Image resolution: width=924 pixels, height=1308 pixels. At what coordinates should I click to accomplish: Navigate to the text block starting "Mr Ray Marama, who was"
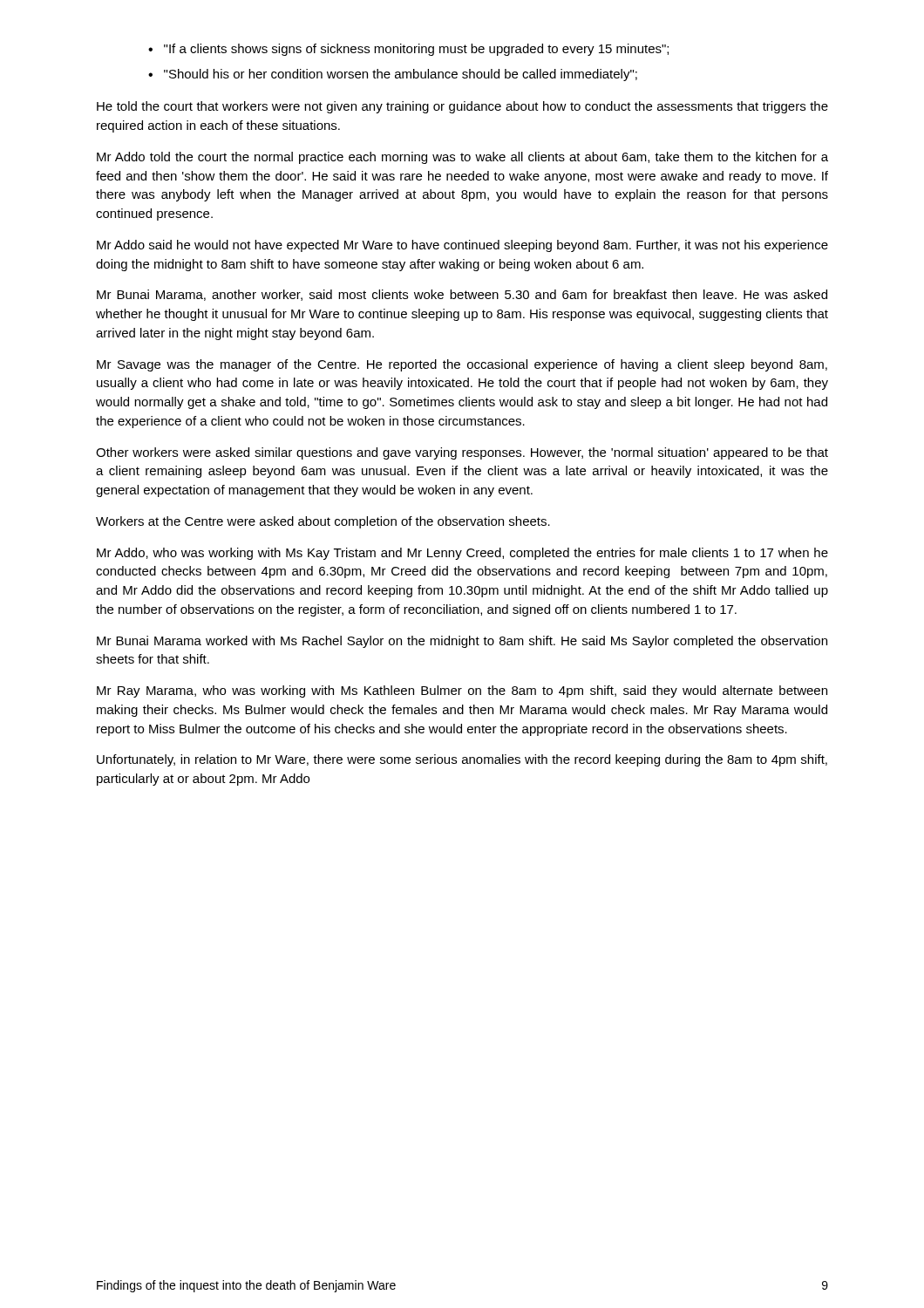(462, 710)
